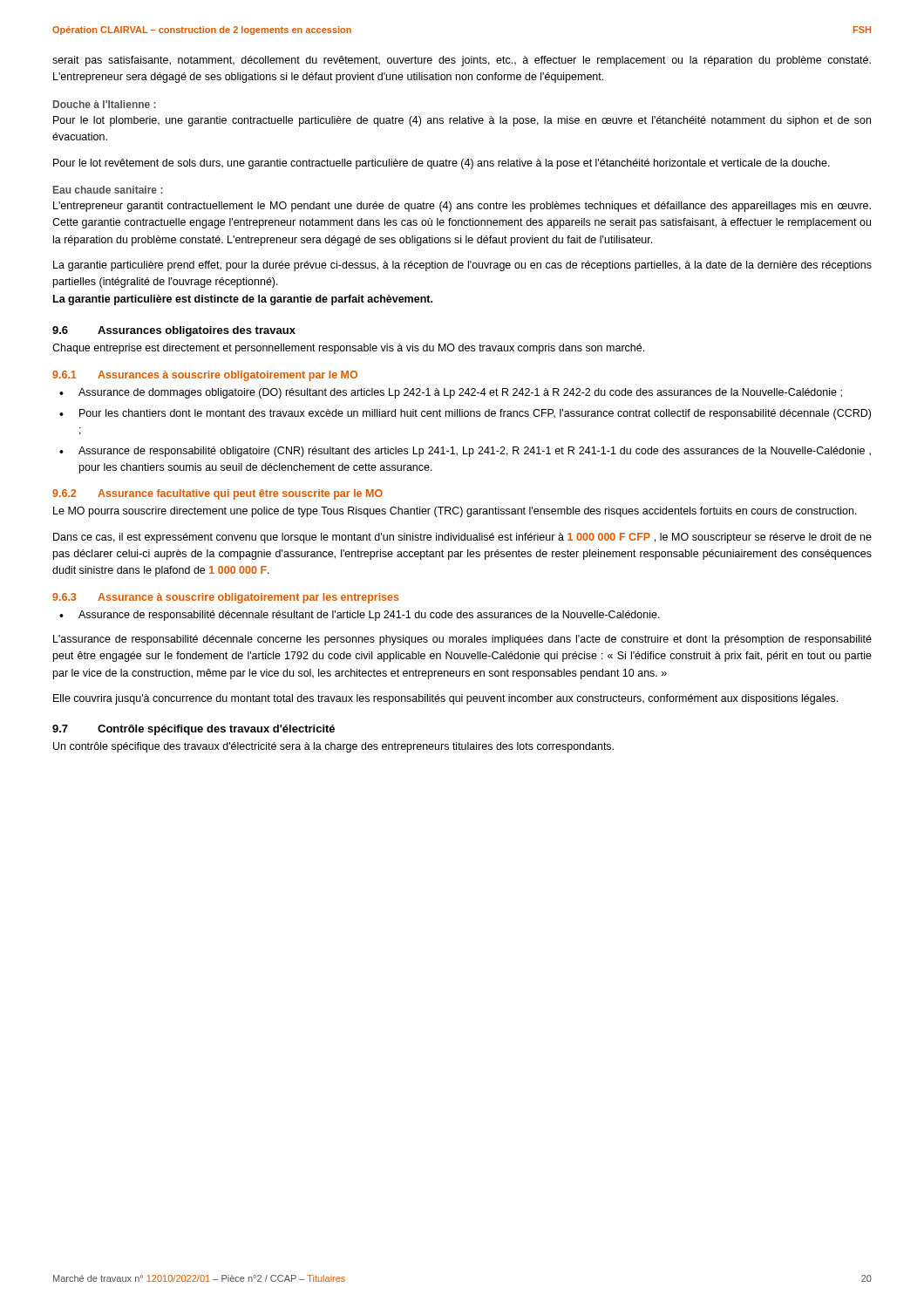Find the section header that says "9.6.3 Assurance à souscrire"
924x1308 pixels.
pyautogui.click(x=226, y=597)
